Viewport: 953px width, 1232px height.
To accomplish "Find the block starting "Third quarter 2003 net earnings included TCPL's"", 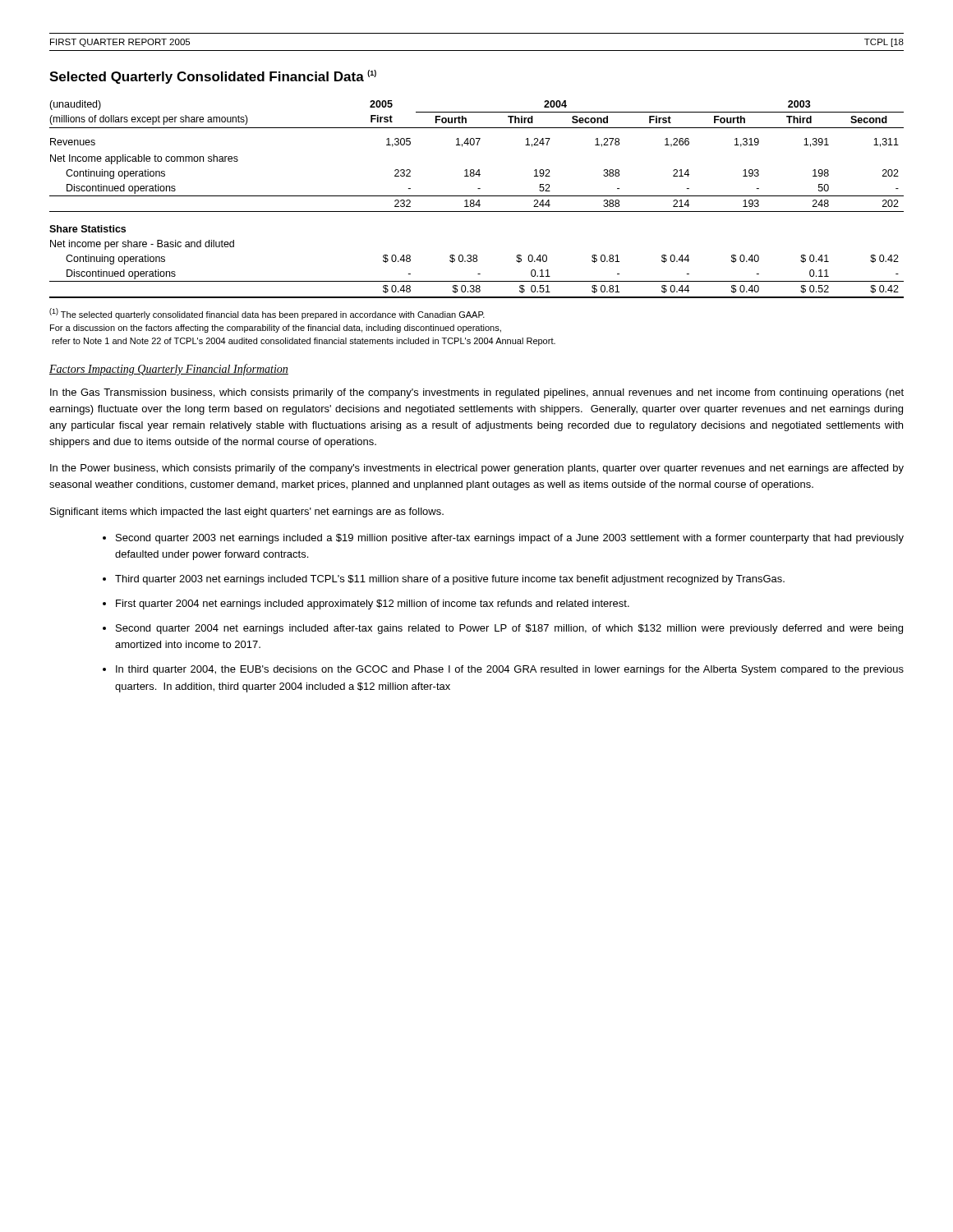I will click(x=450, y=579).
